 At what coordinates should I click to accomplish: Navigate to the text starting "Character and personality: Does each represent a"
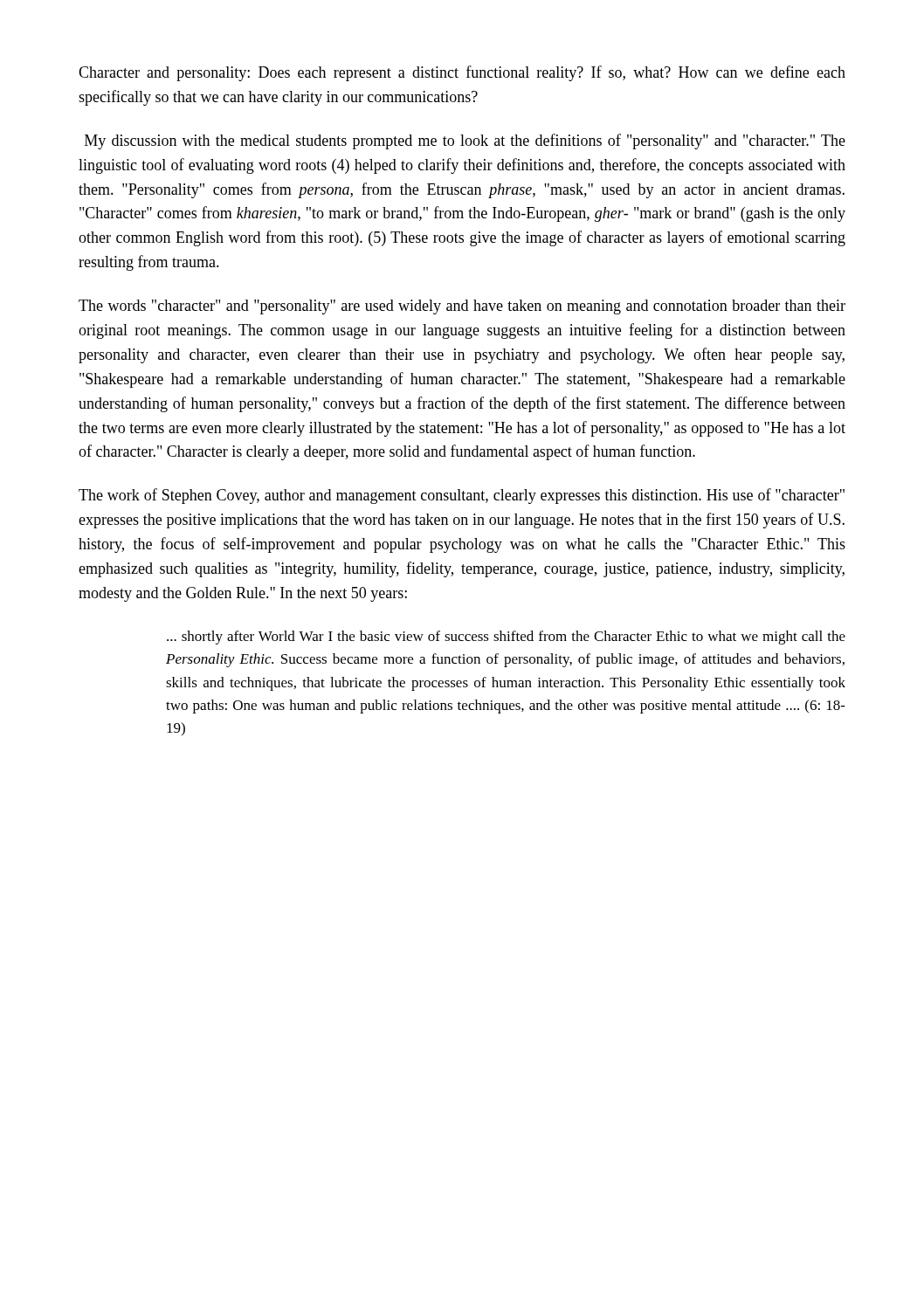point(462,85)
